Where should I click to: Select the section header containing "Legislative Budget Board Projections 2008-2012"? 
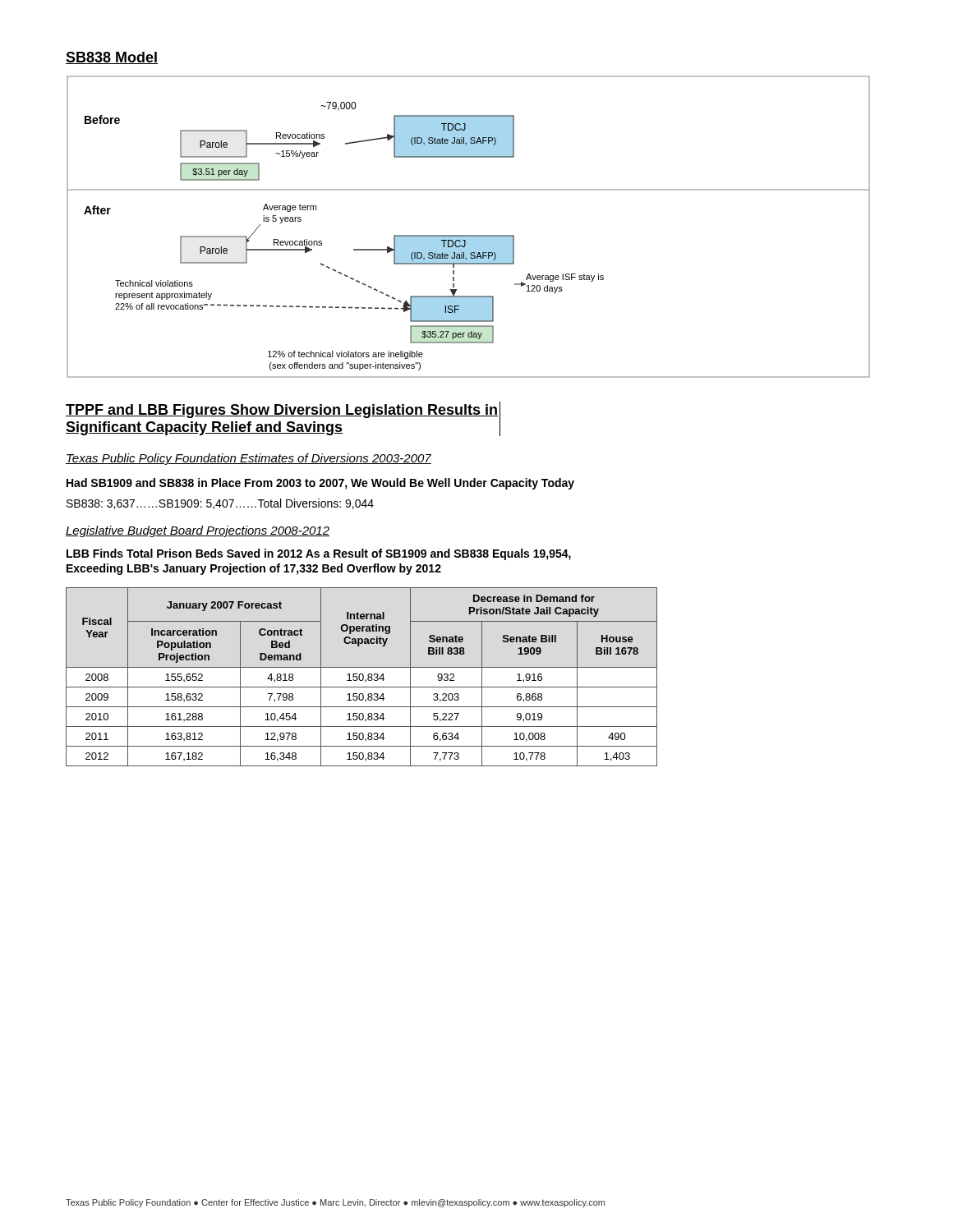point(198,530)
